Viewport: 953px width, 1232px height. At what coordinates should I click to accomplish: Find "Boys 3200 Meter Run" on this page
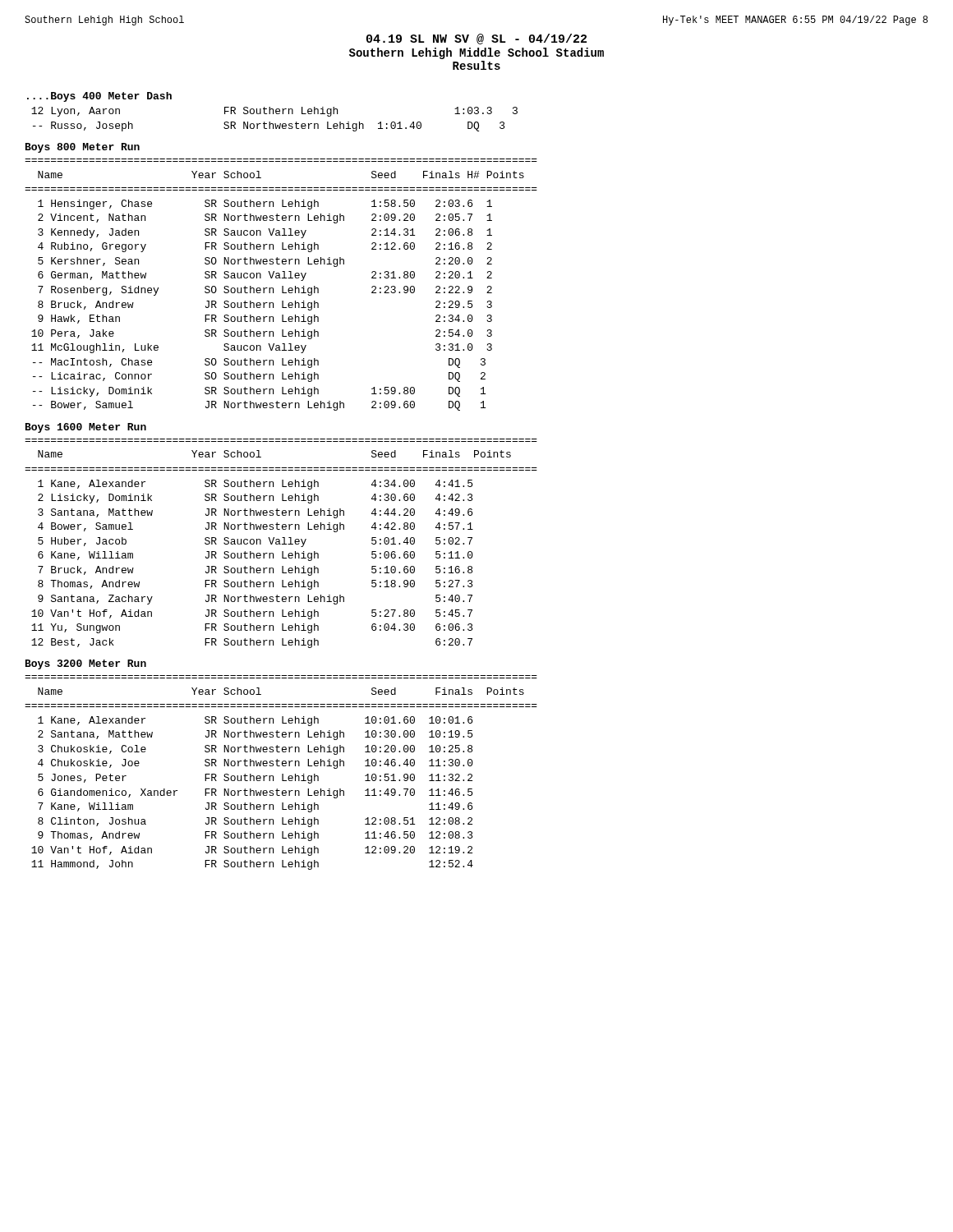pyautogui.click(x=86, y=664)
